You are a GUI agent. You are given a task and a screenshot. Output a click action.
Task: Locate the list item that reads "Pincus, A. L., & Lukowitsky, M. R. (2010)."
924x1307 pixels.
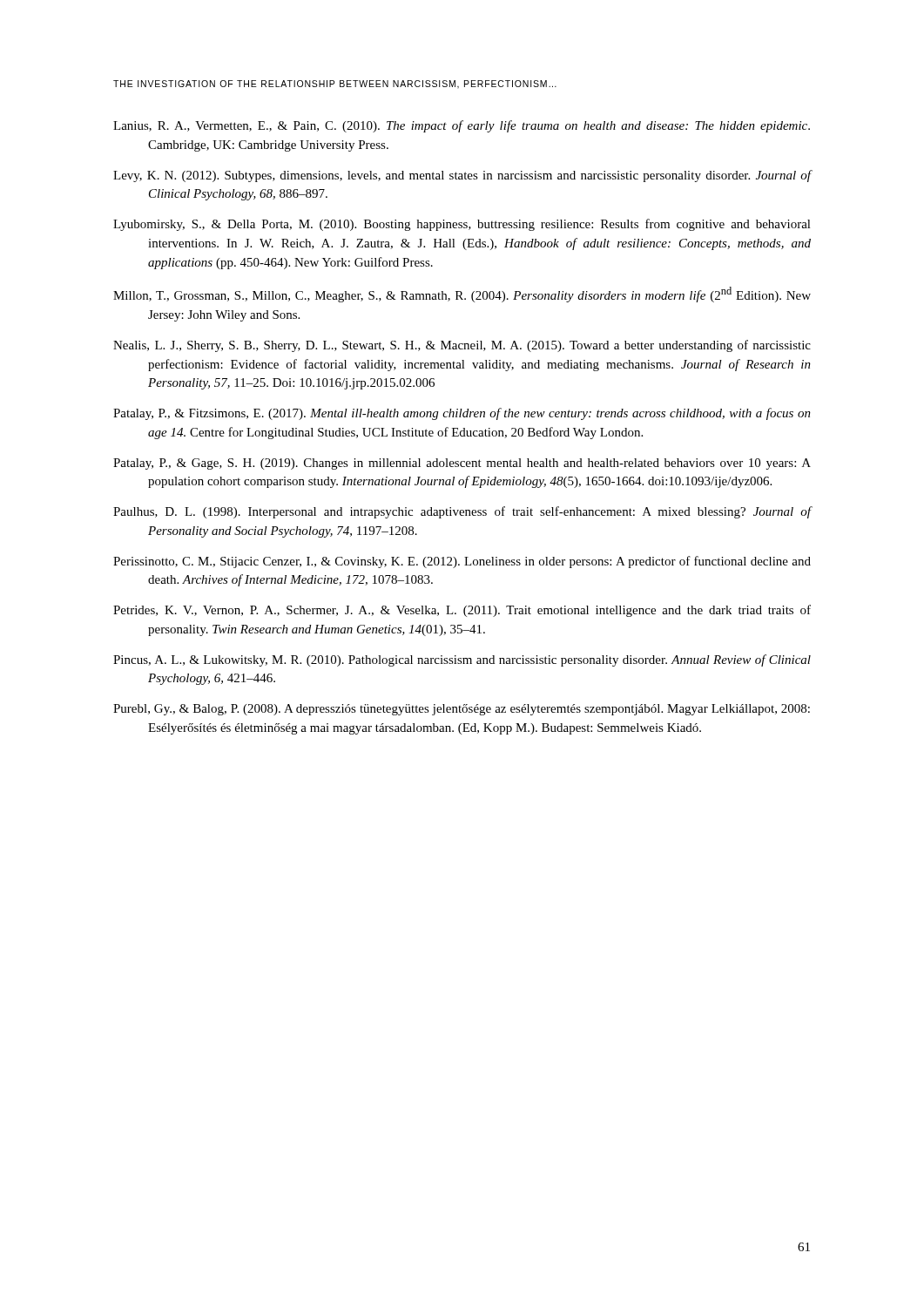pyautogui.click(x=462, y=669)
